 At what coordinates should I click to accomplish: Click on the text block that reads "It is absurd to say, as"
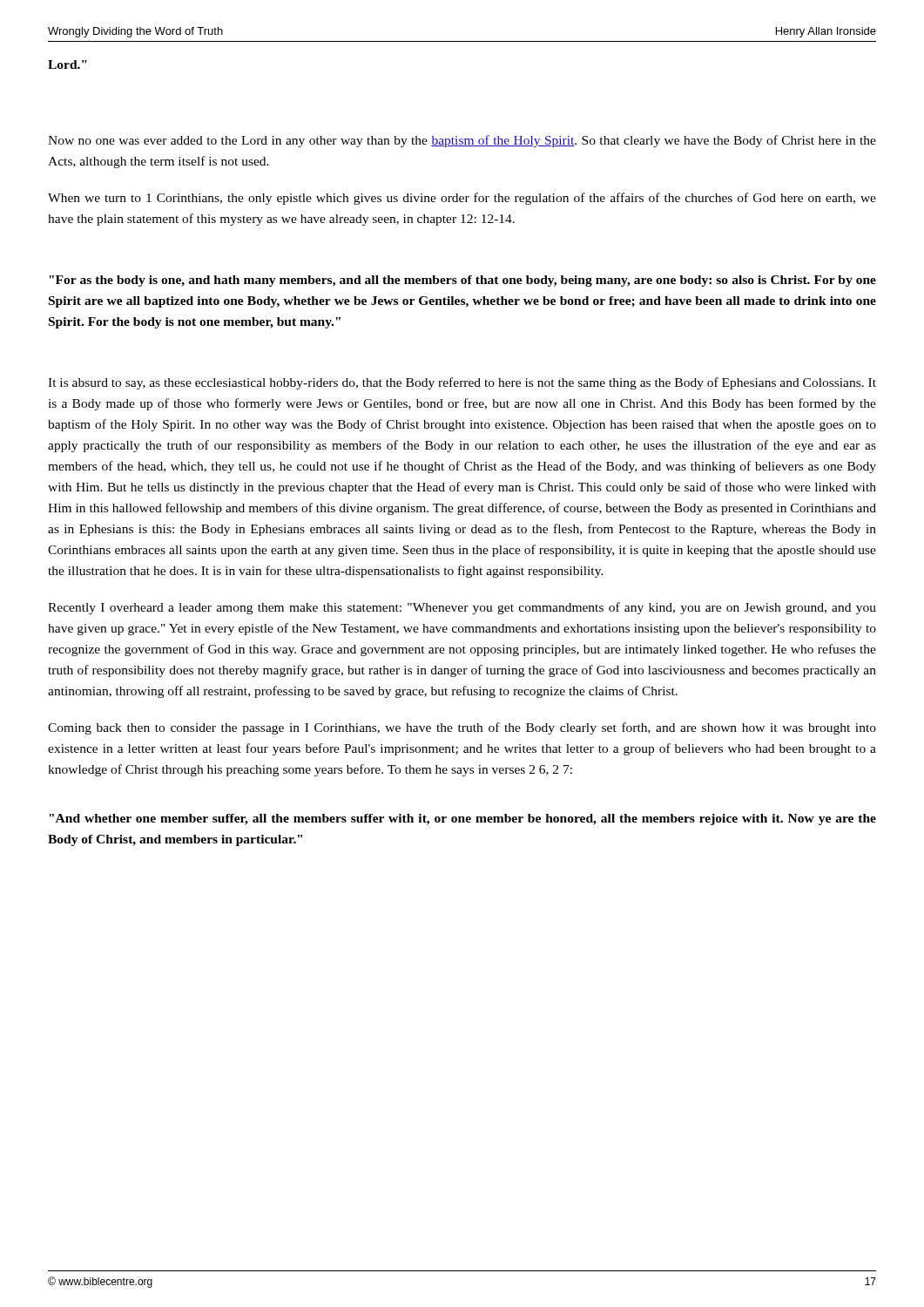pos(462,476)
